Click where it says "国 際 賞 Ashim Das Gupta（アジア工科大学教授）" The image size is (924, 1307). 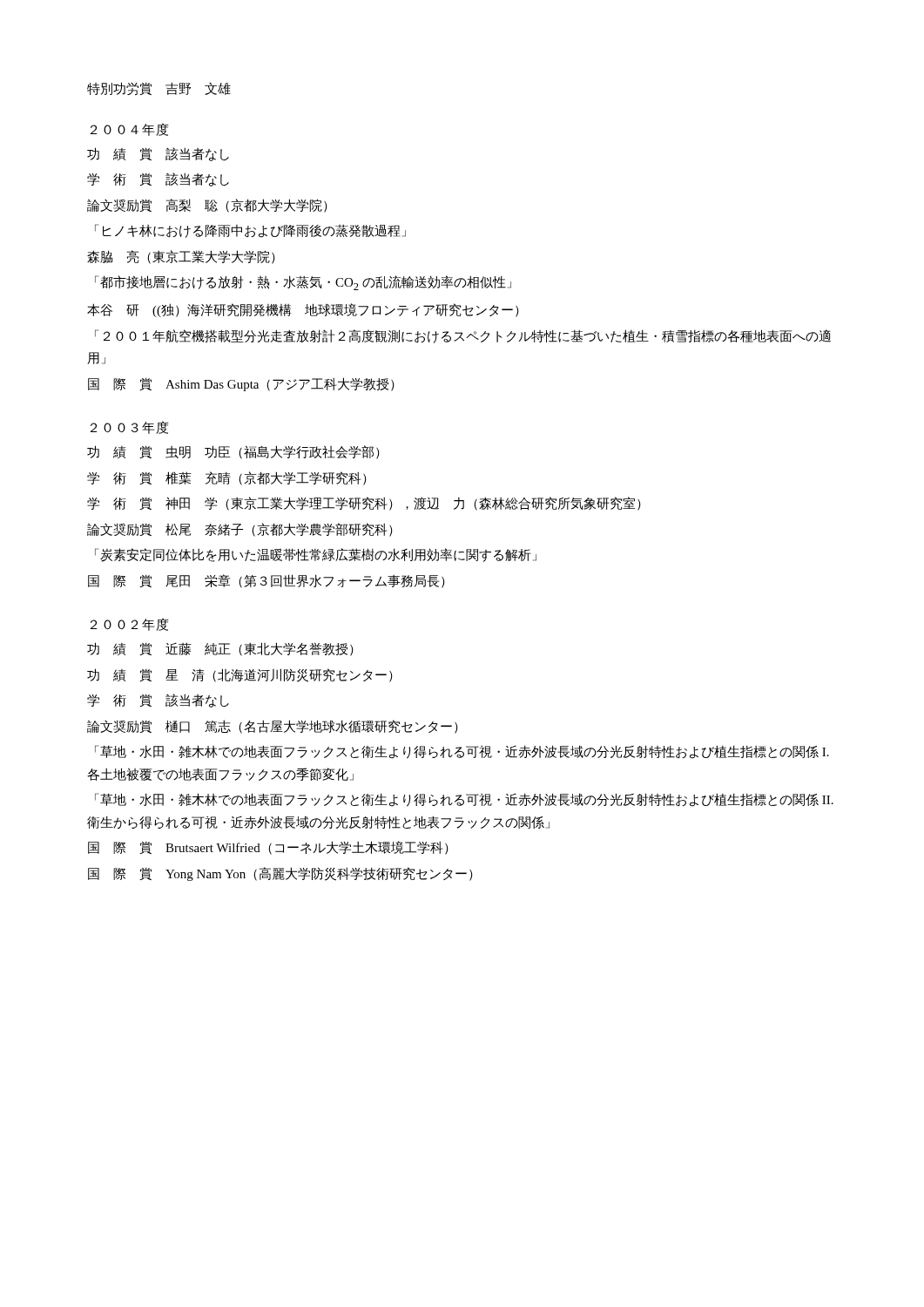pyautogui.click(x=245, y=384)
